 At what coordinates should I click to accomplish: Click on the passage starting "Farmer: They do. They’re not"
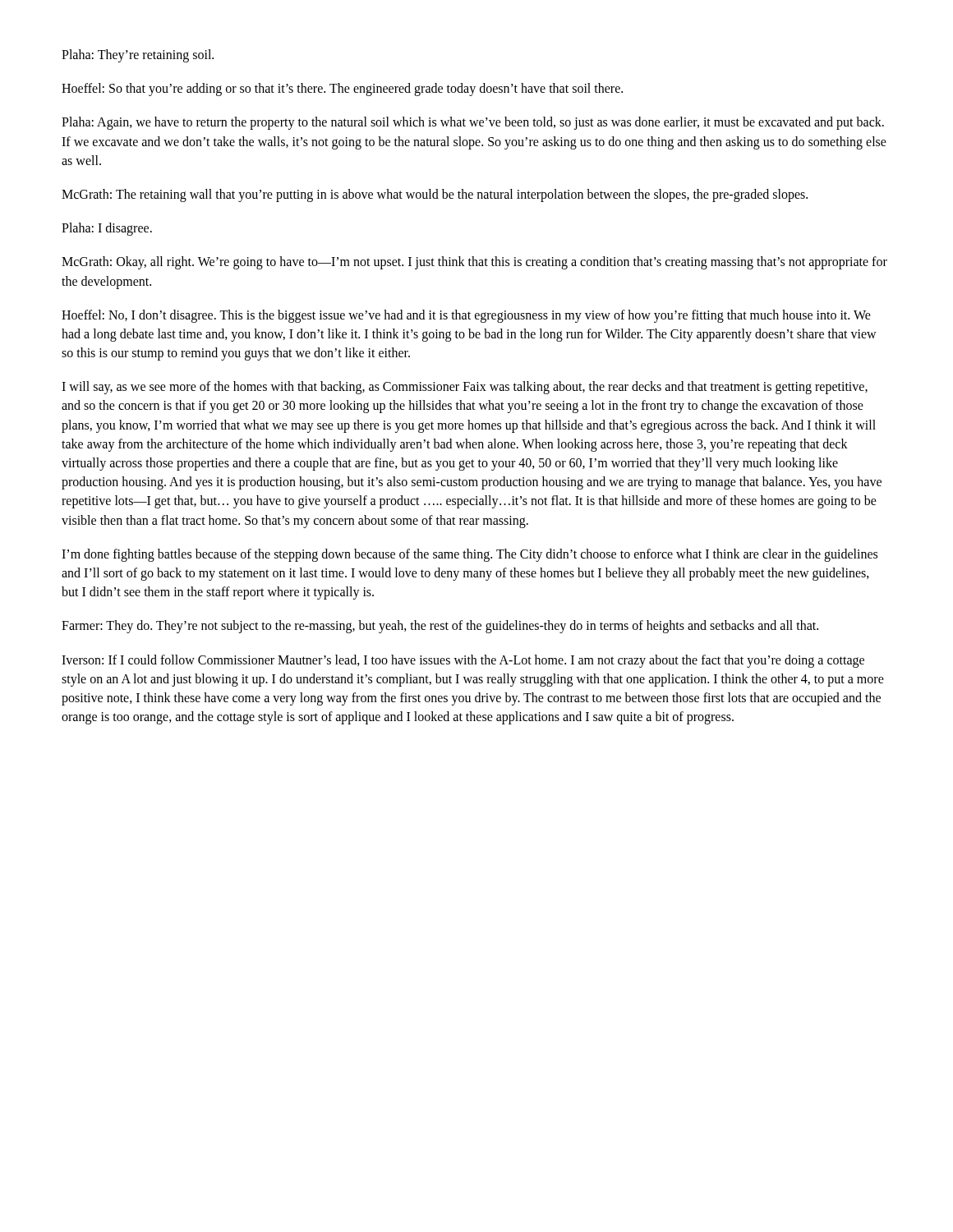pos(440,626)
